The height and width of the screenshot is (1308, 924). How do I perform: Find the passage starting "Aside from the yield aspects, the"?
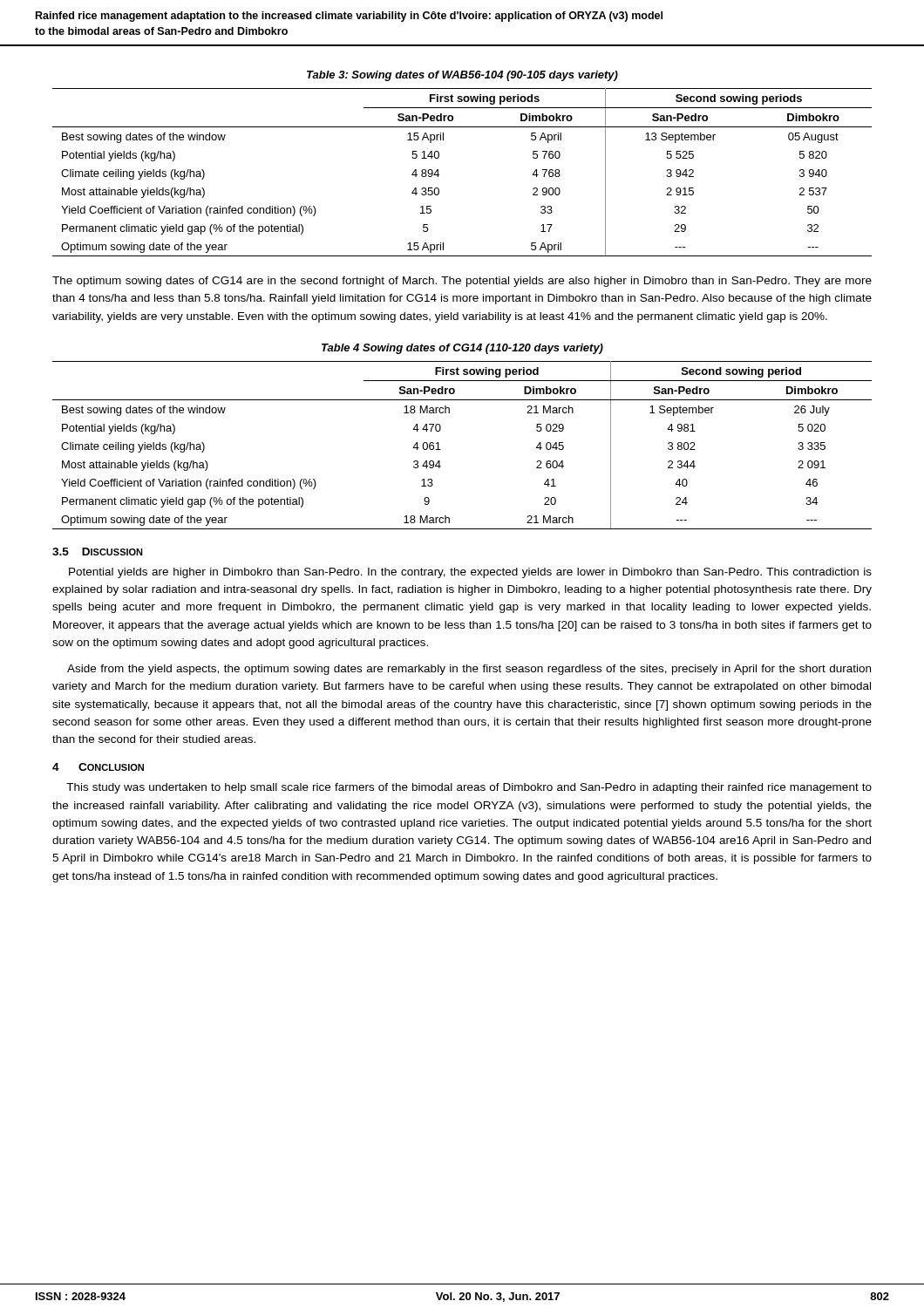(x=462, y=704)
